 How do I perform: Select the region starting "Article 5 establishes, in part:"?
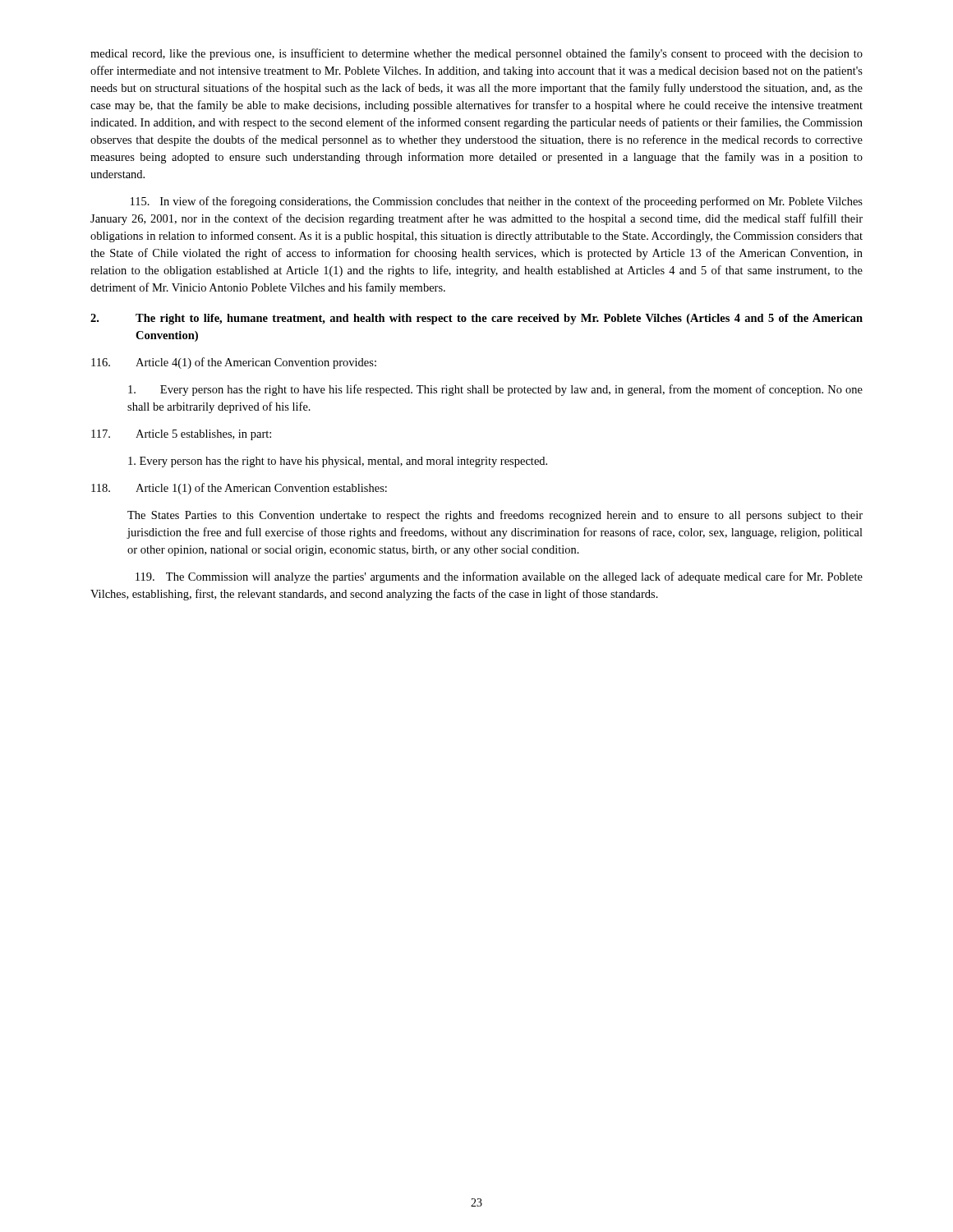pyautogui.click(x=181, y=435)
